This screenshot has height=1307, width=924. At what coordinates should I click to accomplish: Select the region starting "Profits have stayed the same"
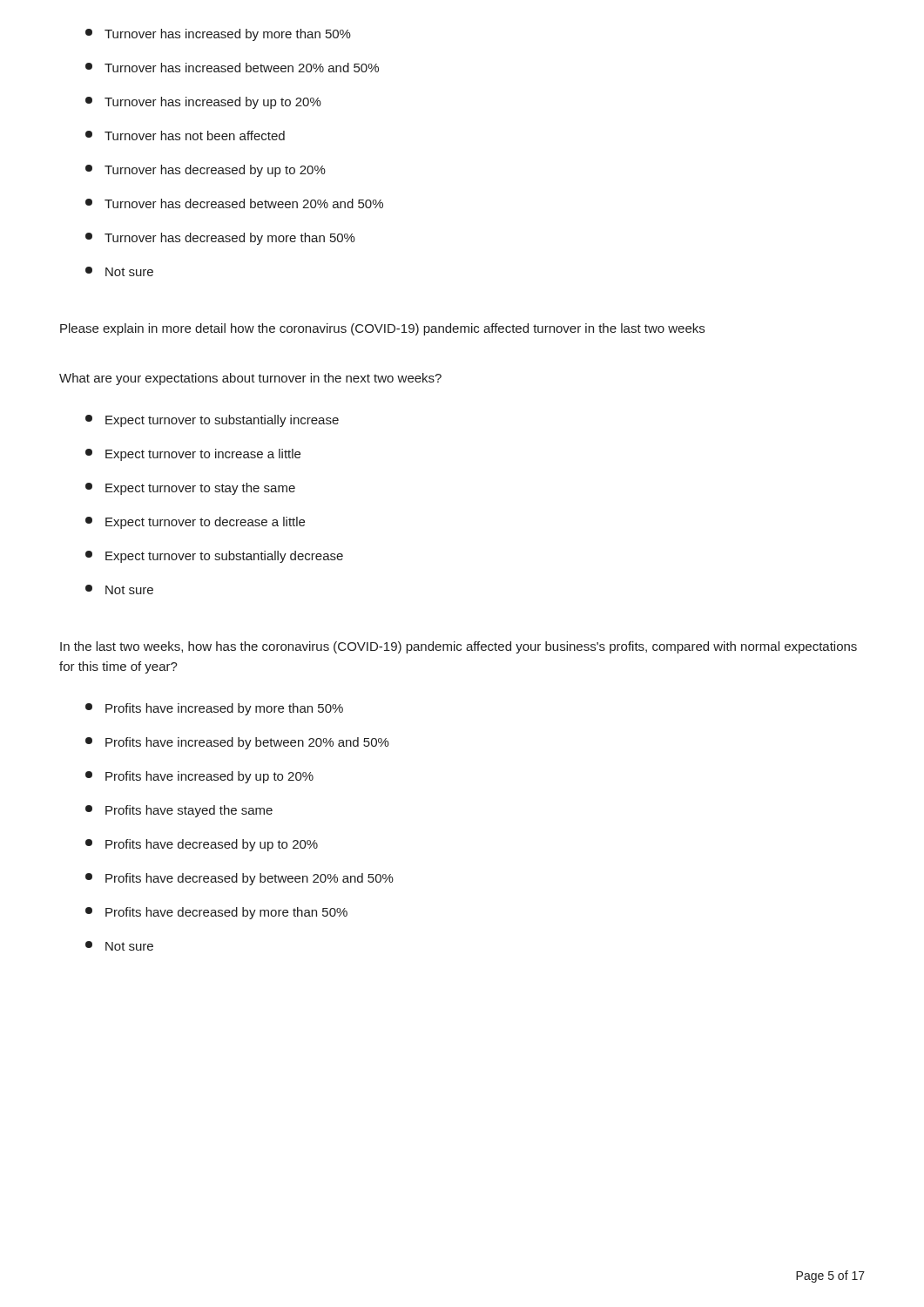click(x=179, y=810)
